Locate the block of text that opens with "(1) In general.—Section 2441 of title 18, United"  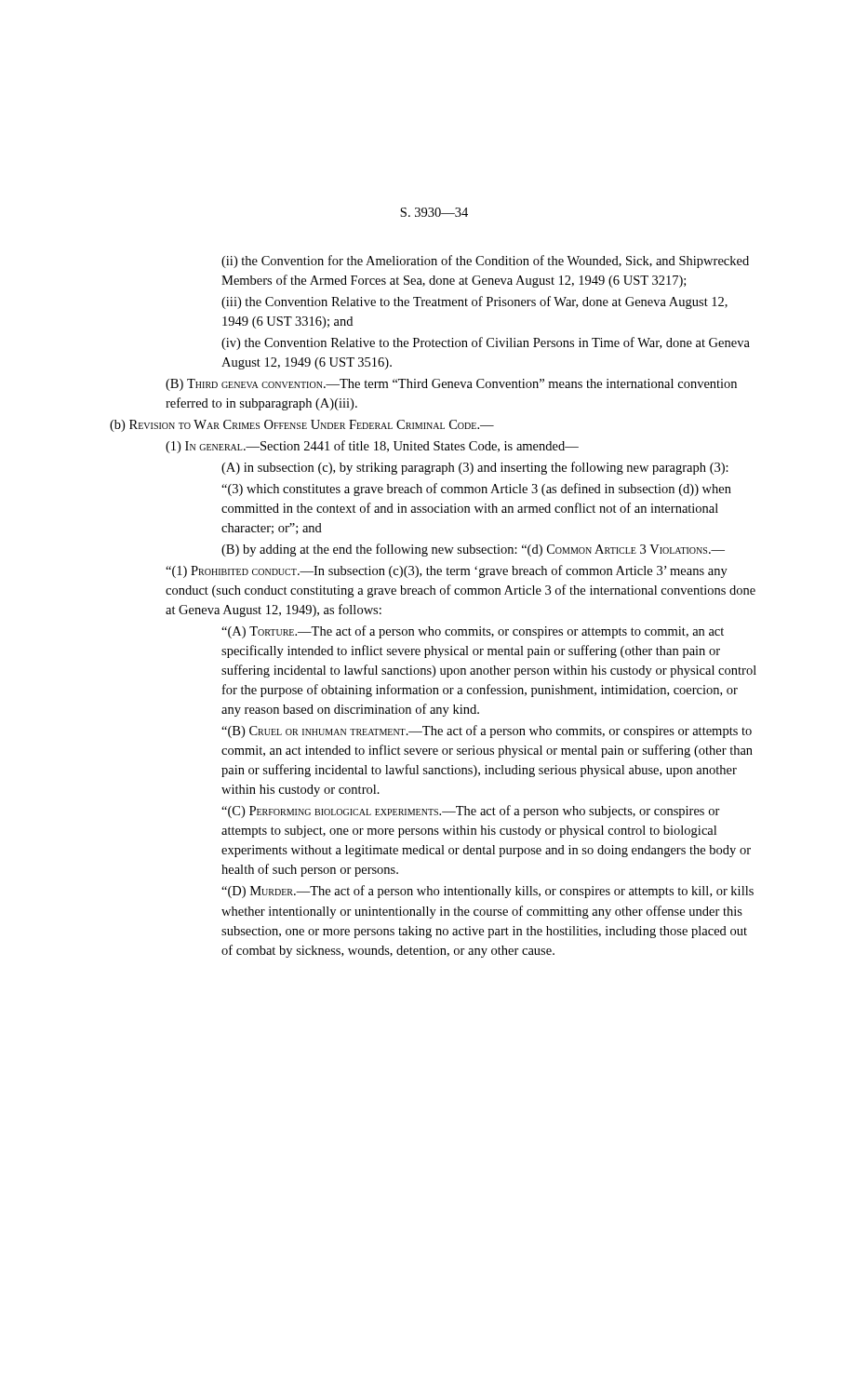click(462, 446)
